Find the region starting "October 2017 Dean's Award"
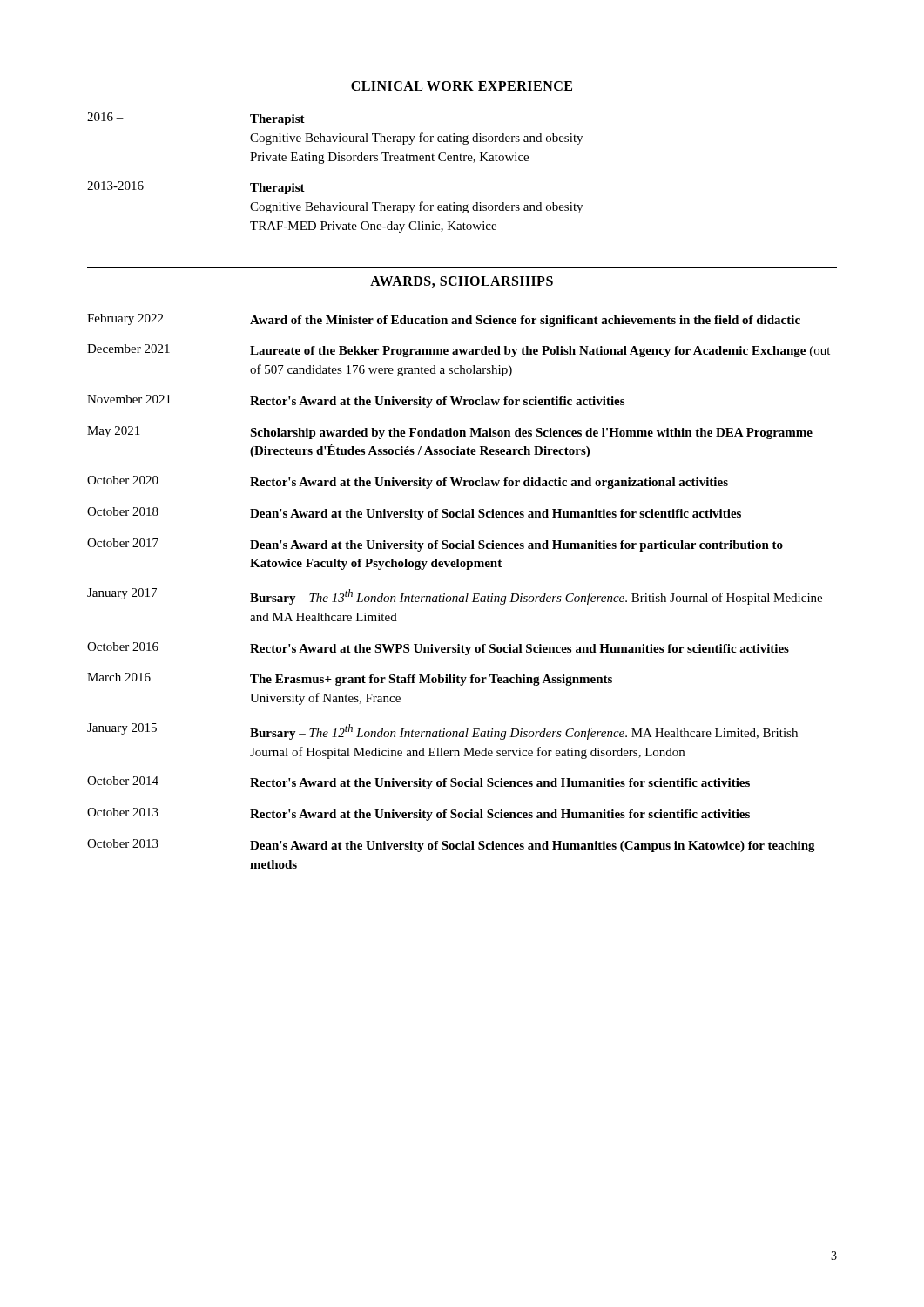 462,554
